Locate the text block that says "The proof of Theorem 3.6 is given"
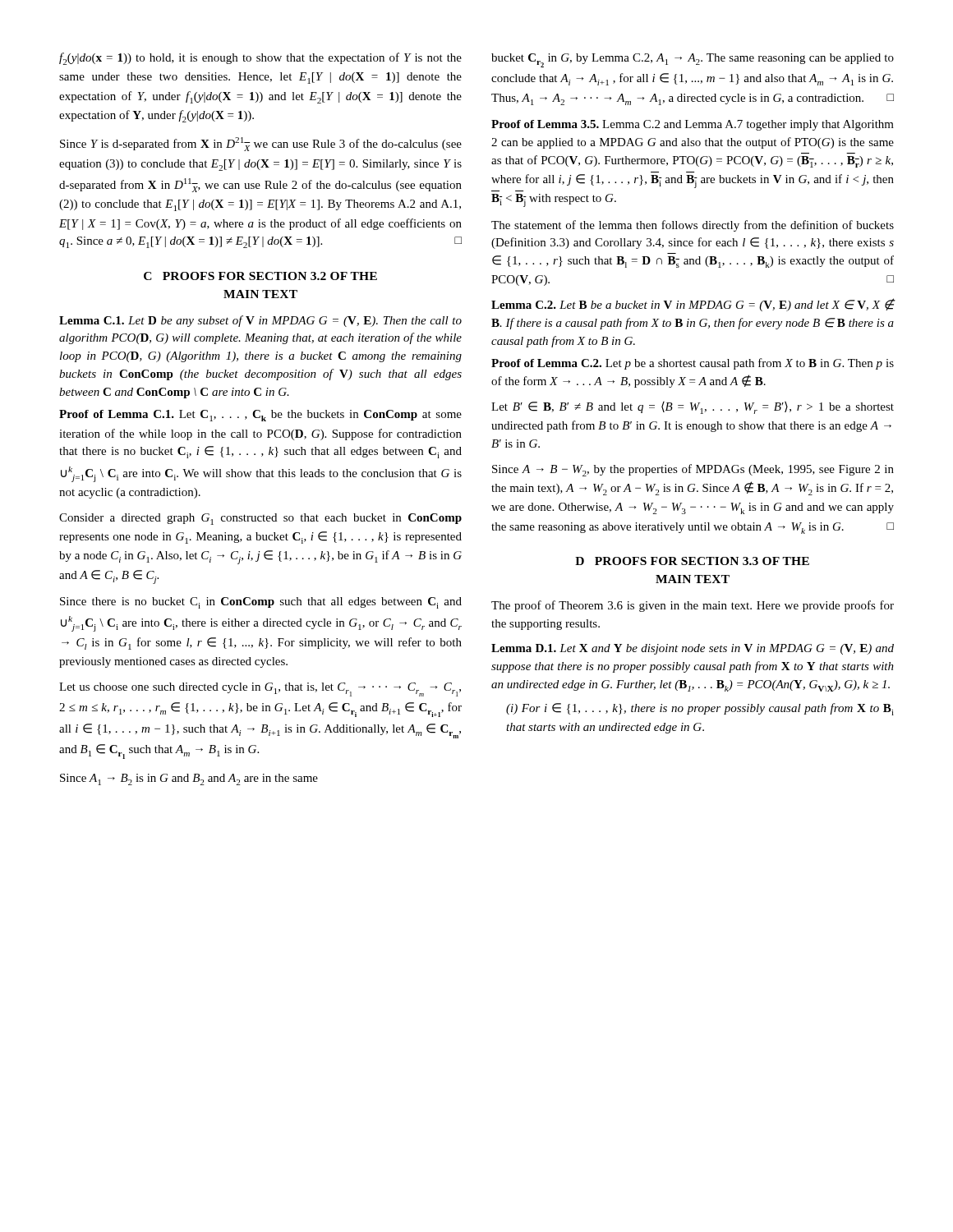953x1232 pixels. coord(693,615)
